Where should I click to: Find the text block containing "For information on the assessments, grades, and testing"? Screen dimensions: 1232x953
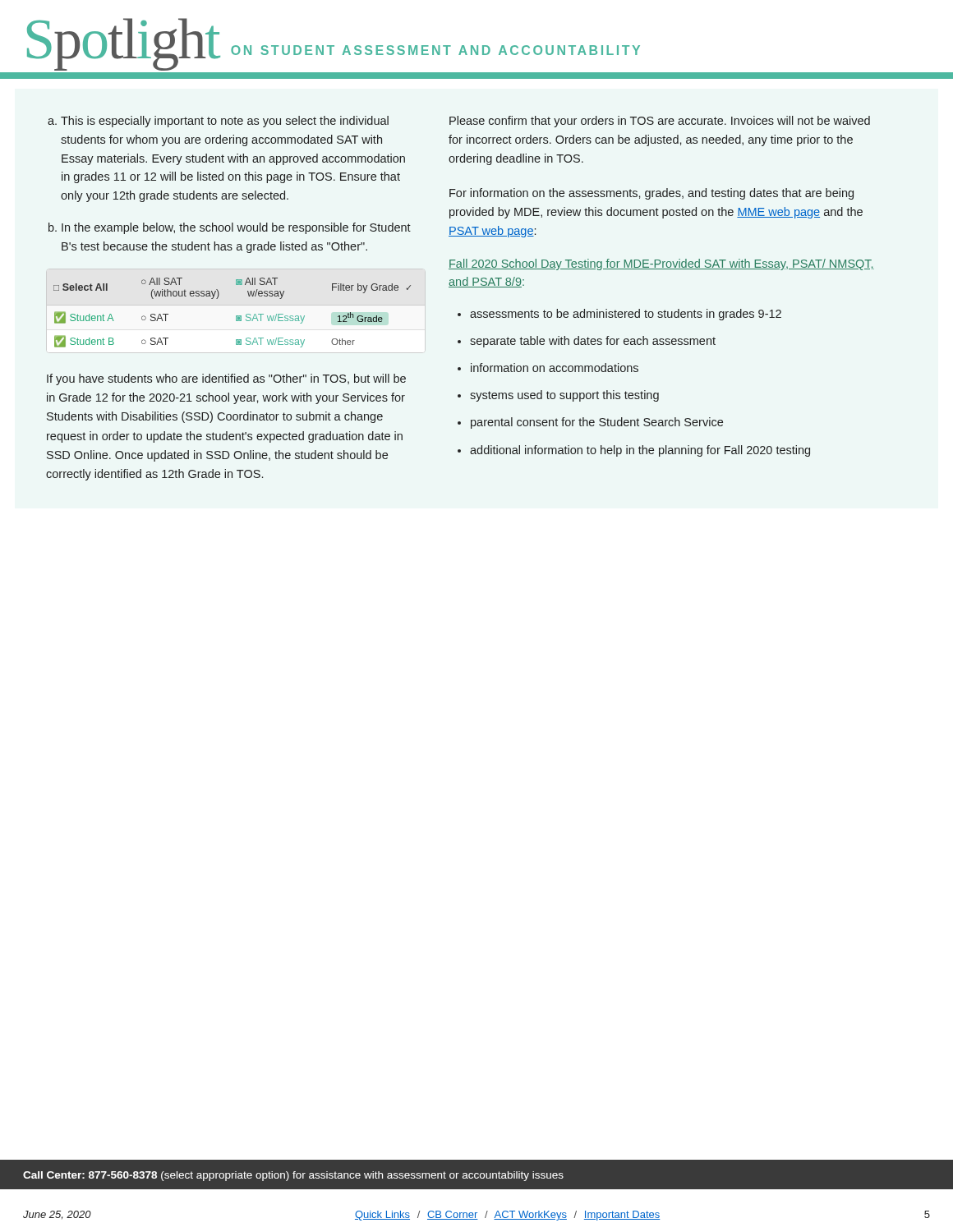point(656,212)
